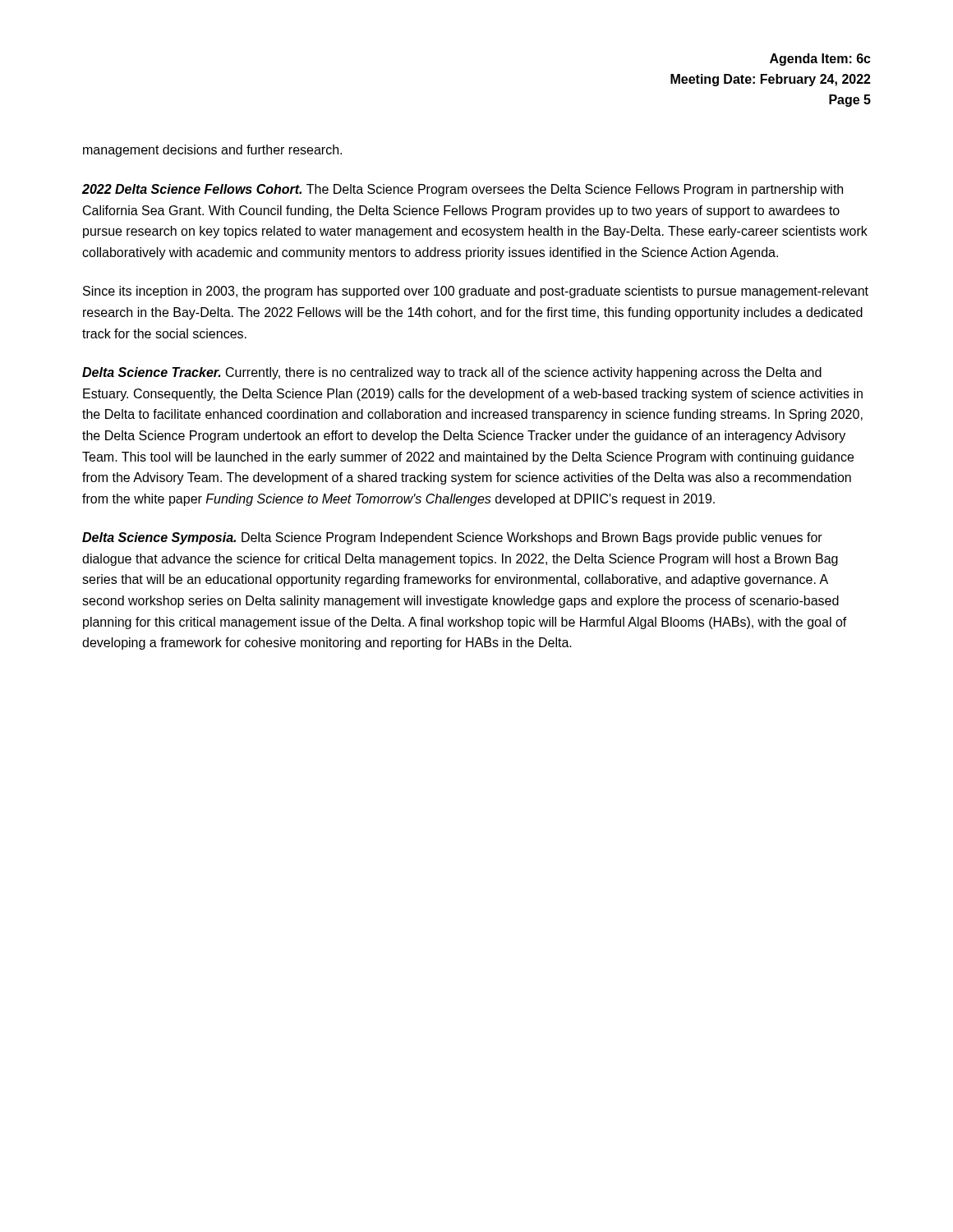Point to the block beginning "Delta Science Symposia. Delta Science Program Independent"
Screen dimensions: 1232x953
click(464, 590)
